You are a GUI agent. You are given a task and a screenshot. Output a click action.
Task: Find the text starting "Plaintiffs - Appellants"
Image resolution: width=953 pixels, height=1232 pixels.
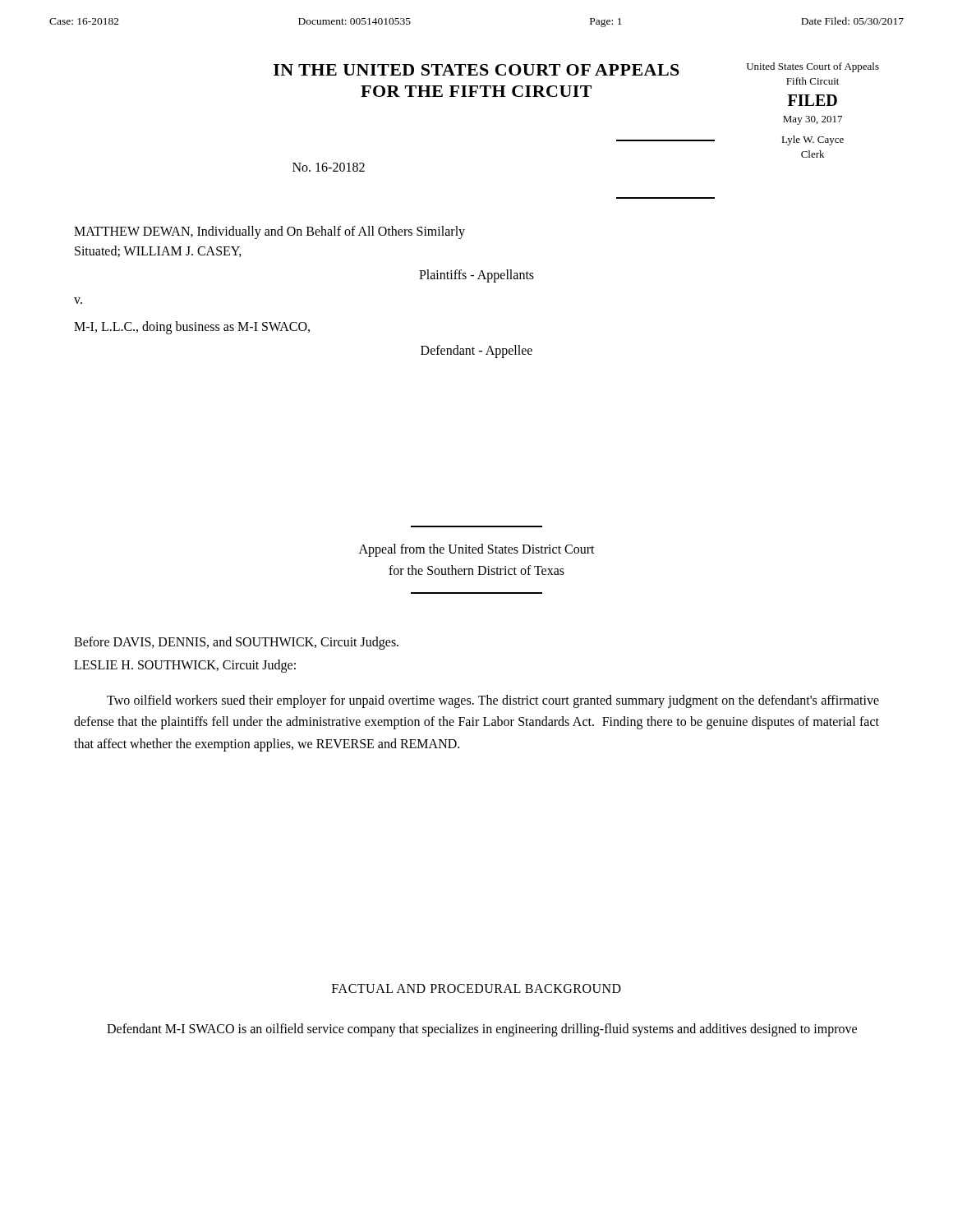coord(476,275)
